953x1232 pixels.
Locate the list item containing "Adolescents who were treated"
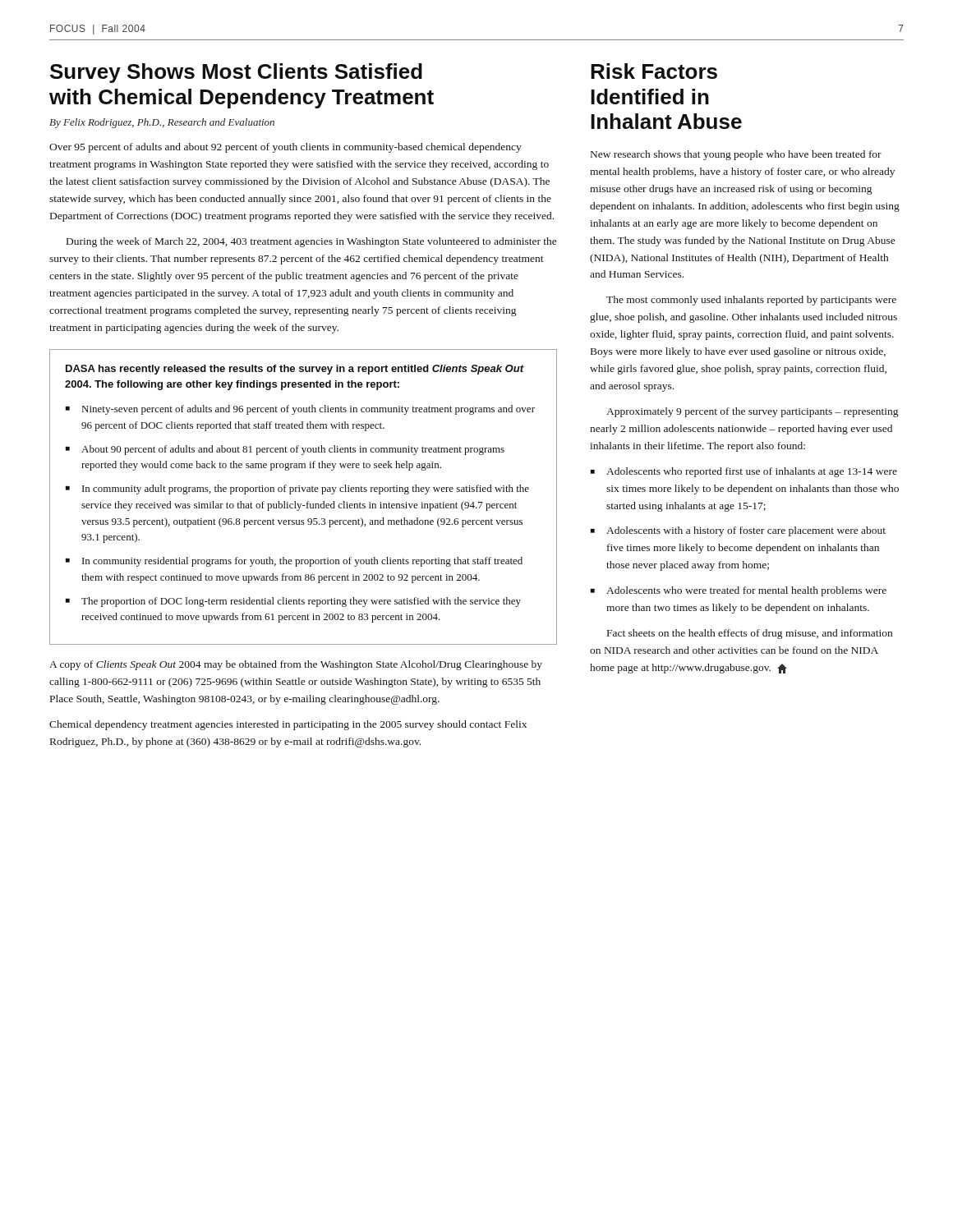(x=747, y=600)
